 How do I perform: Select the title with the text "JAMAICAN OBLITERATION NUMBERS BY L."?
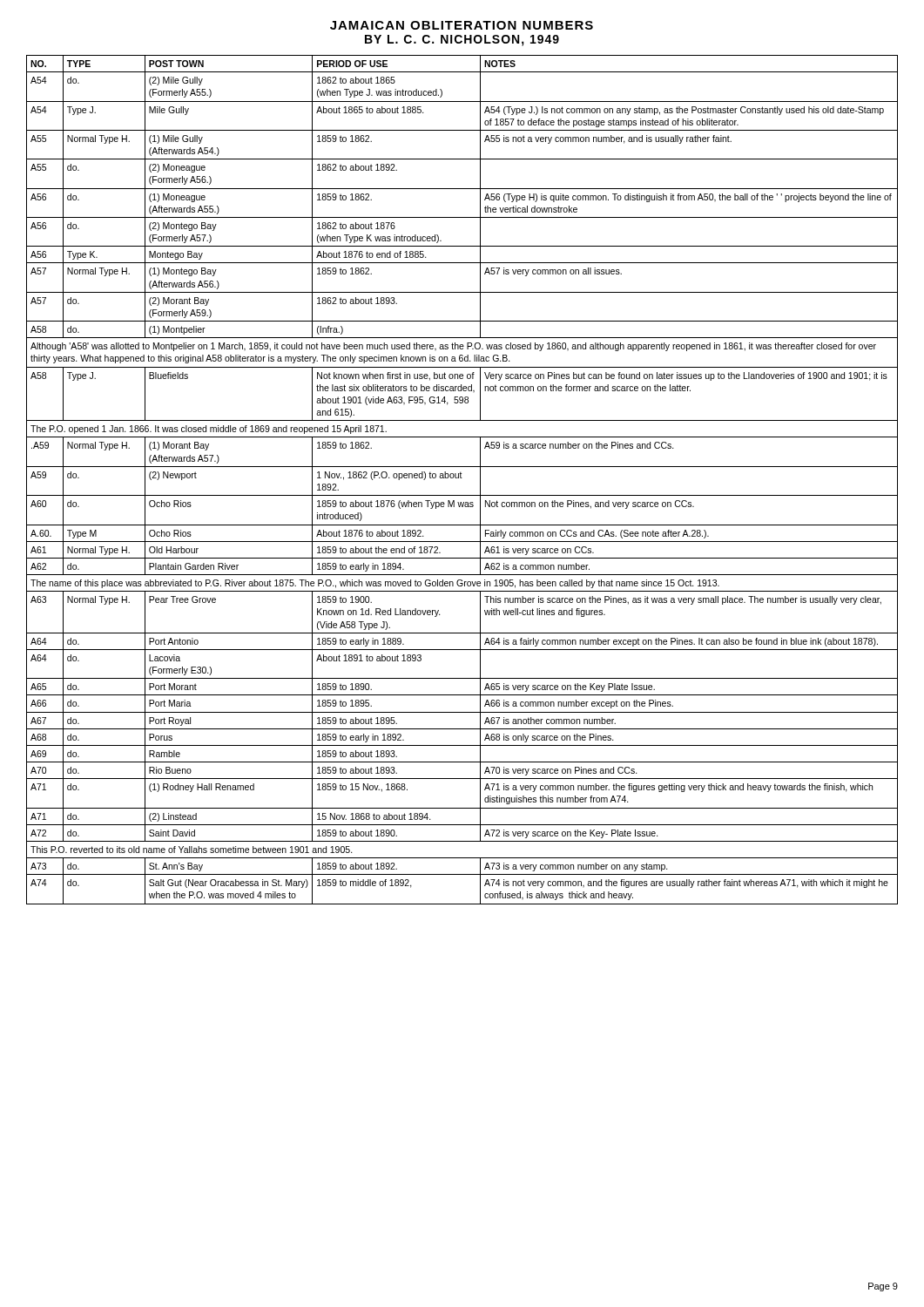tap(462, 32)
